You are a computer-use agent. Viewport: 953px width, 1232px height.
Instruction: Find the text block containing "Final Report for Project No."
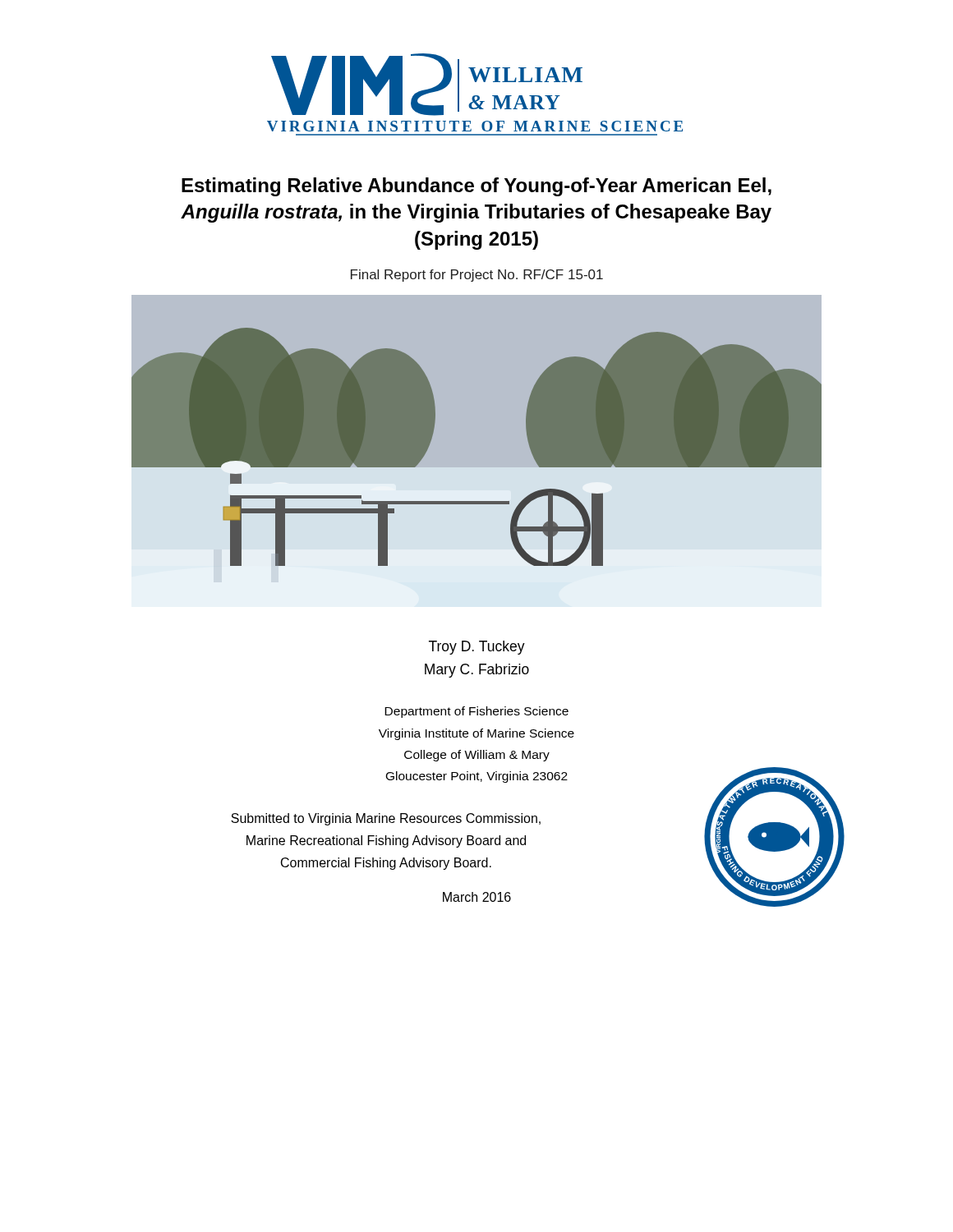pos(476,275)
